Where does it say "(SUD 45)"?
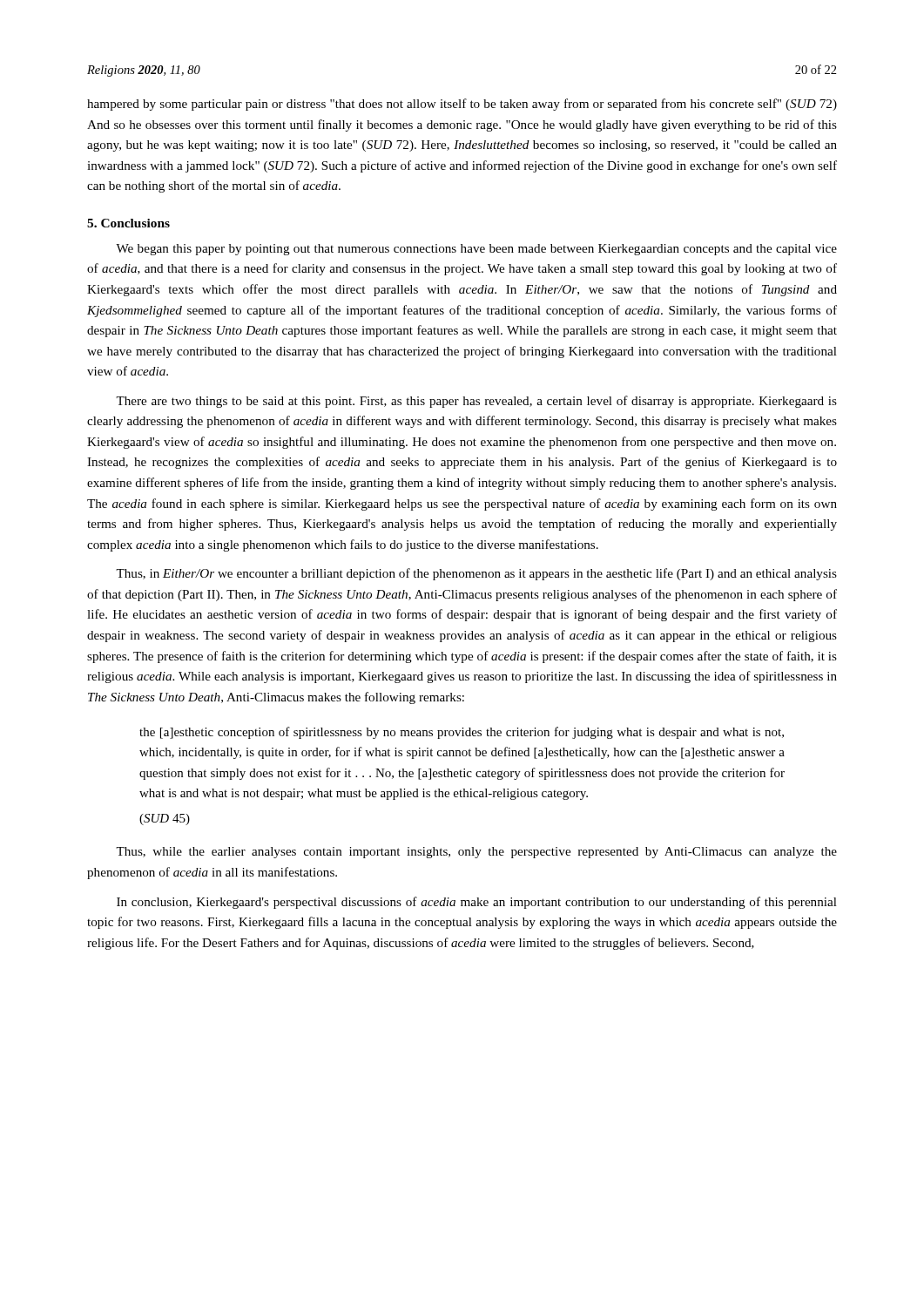924x1307 pixels. [x=165, y=818]
